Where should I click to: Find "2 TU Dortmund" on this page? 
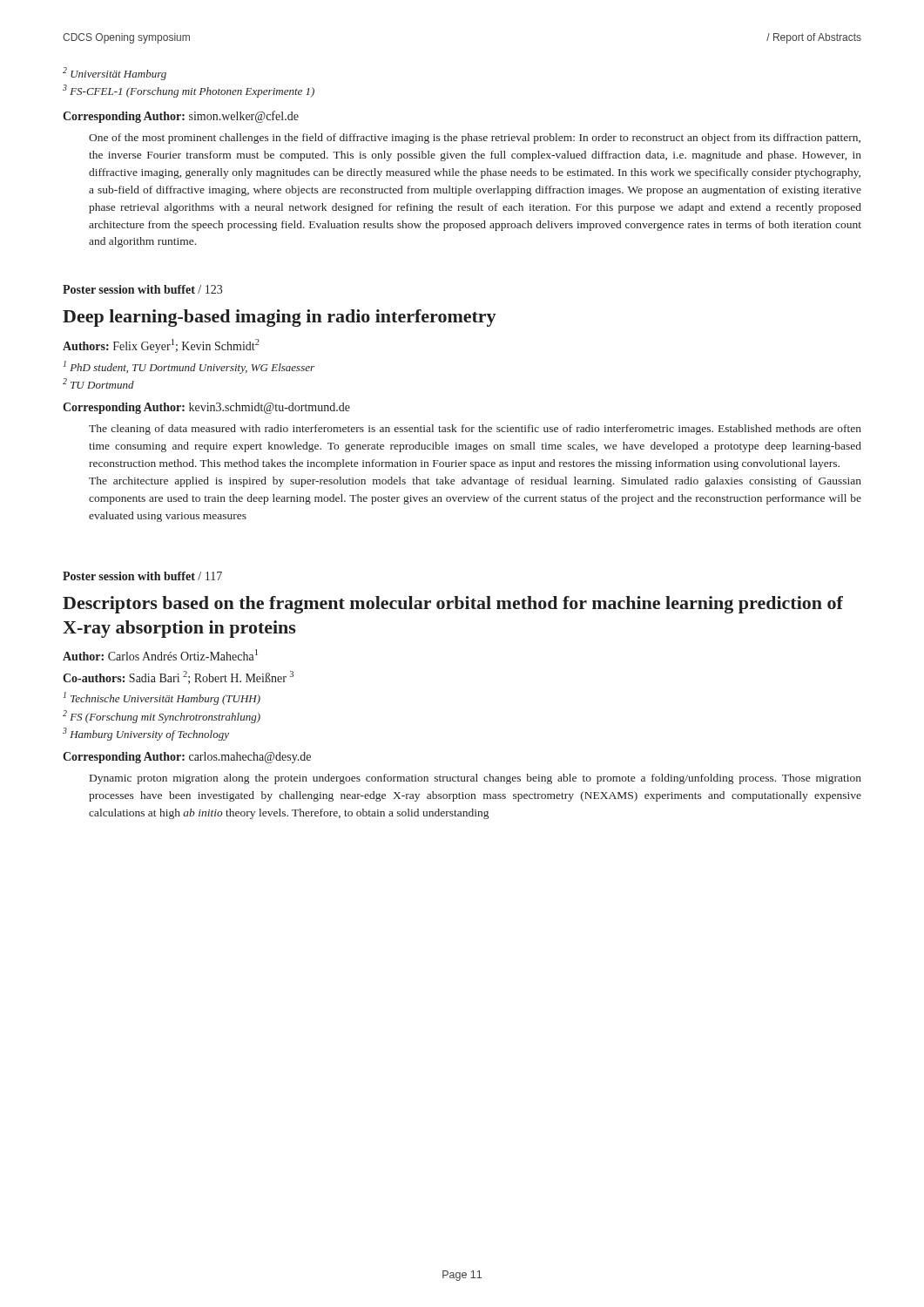click(98, 384)
